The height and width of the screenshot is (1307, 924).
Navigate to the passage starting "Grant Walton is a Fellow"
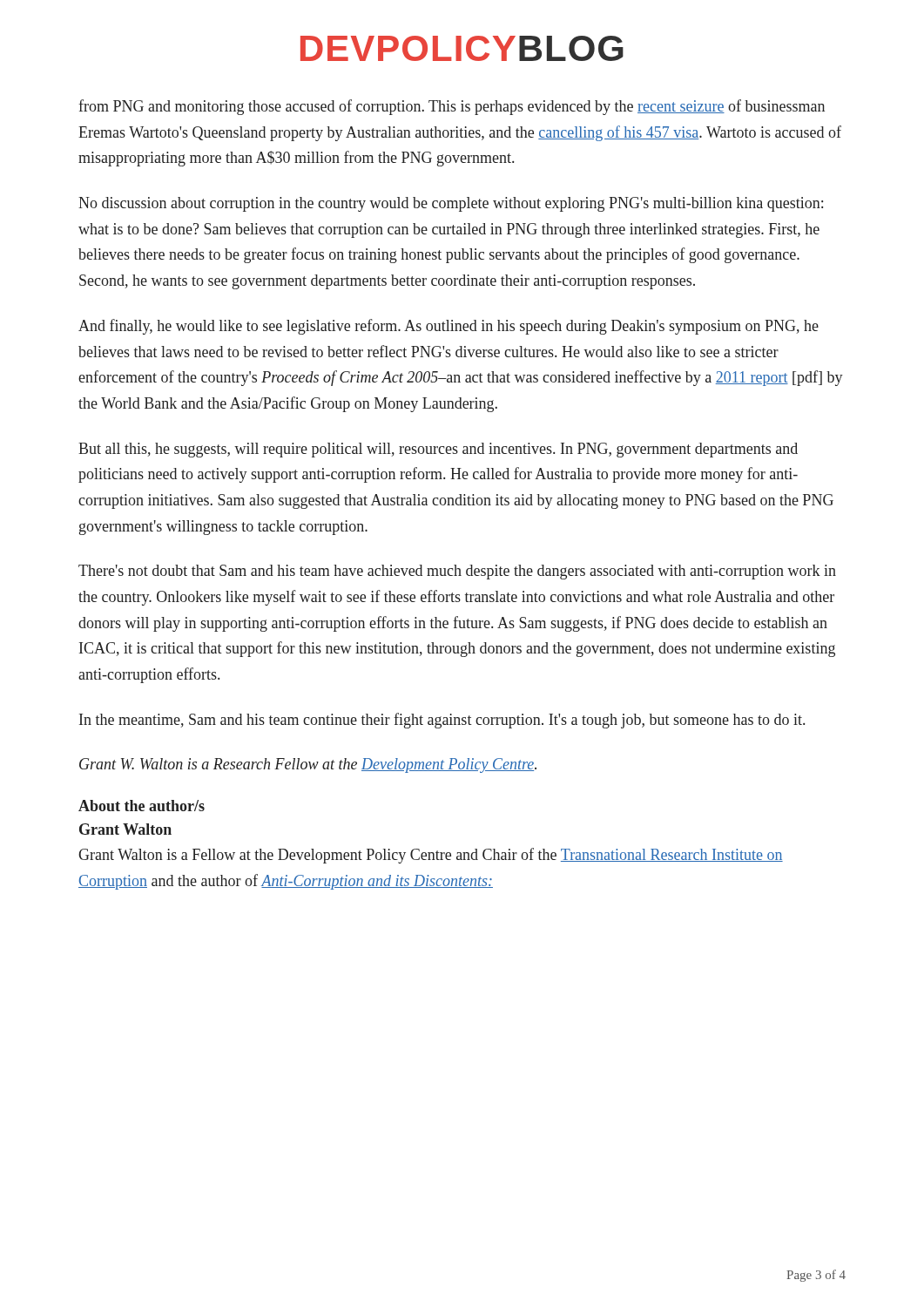tap(430, 868)
